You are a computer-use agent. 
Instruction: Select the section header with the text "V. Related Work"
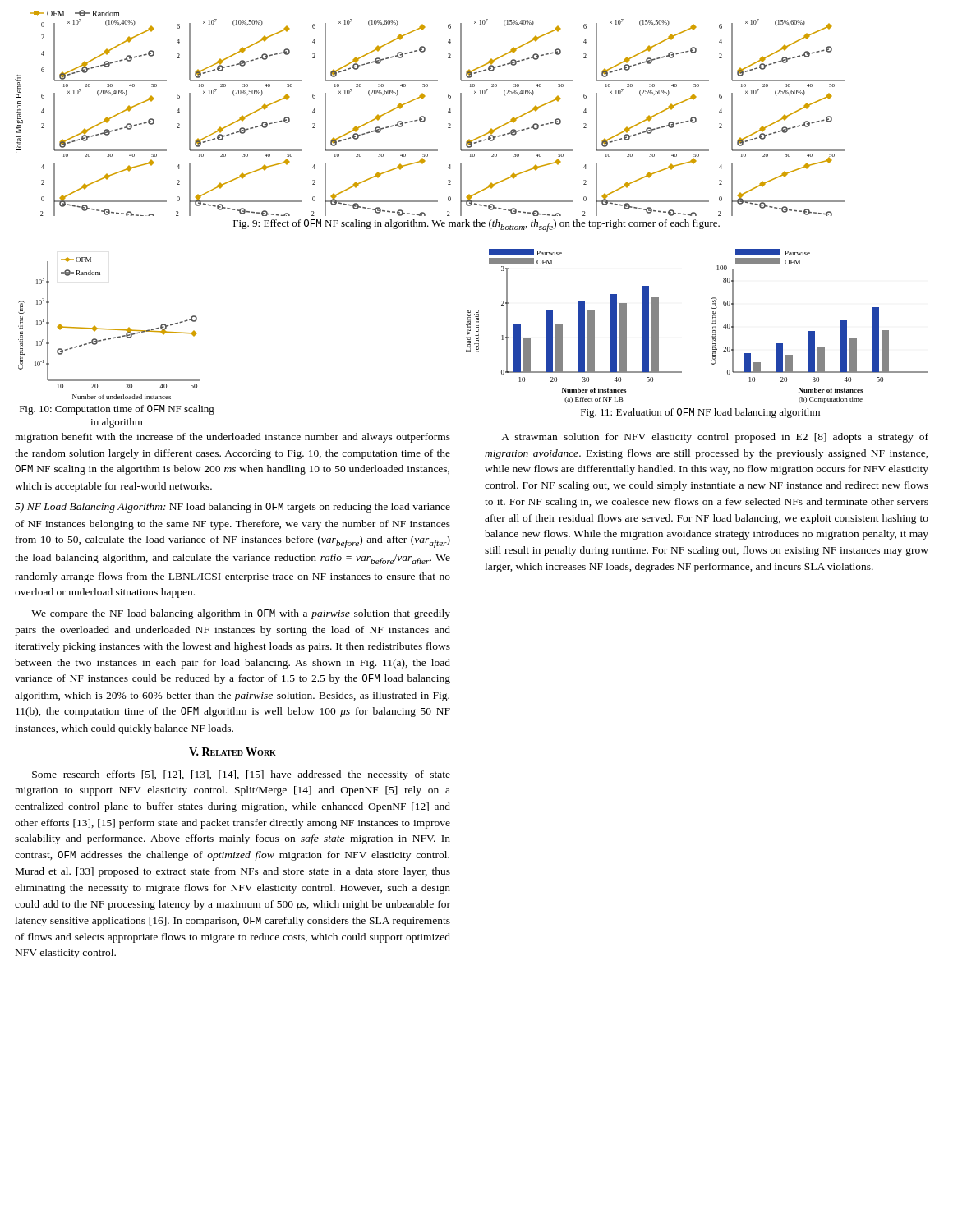coord(232,752)
